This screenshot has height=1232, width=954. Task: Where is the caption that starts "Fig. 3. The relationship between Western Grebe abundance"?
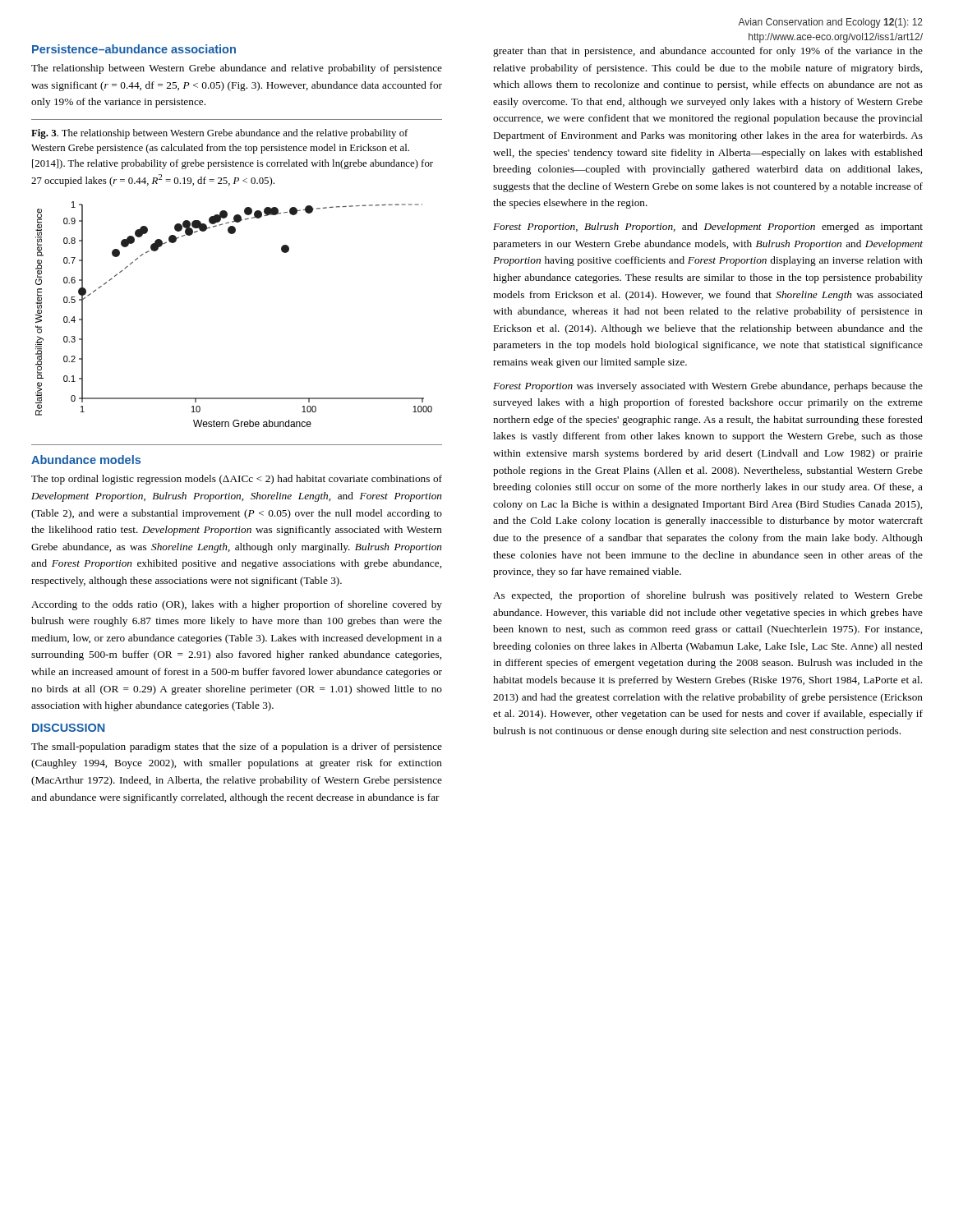232,157
